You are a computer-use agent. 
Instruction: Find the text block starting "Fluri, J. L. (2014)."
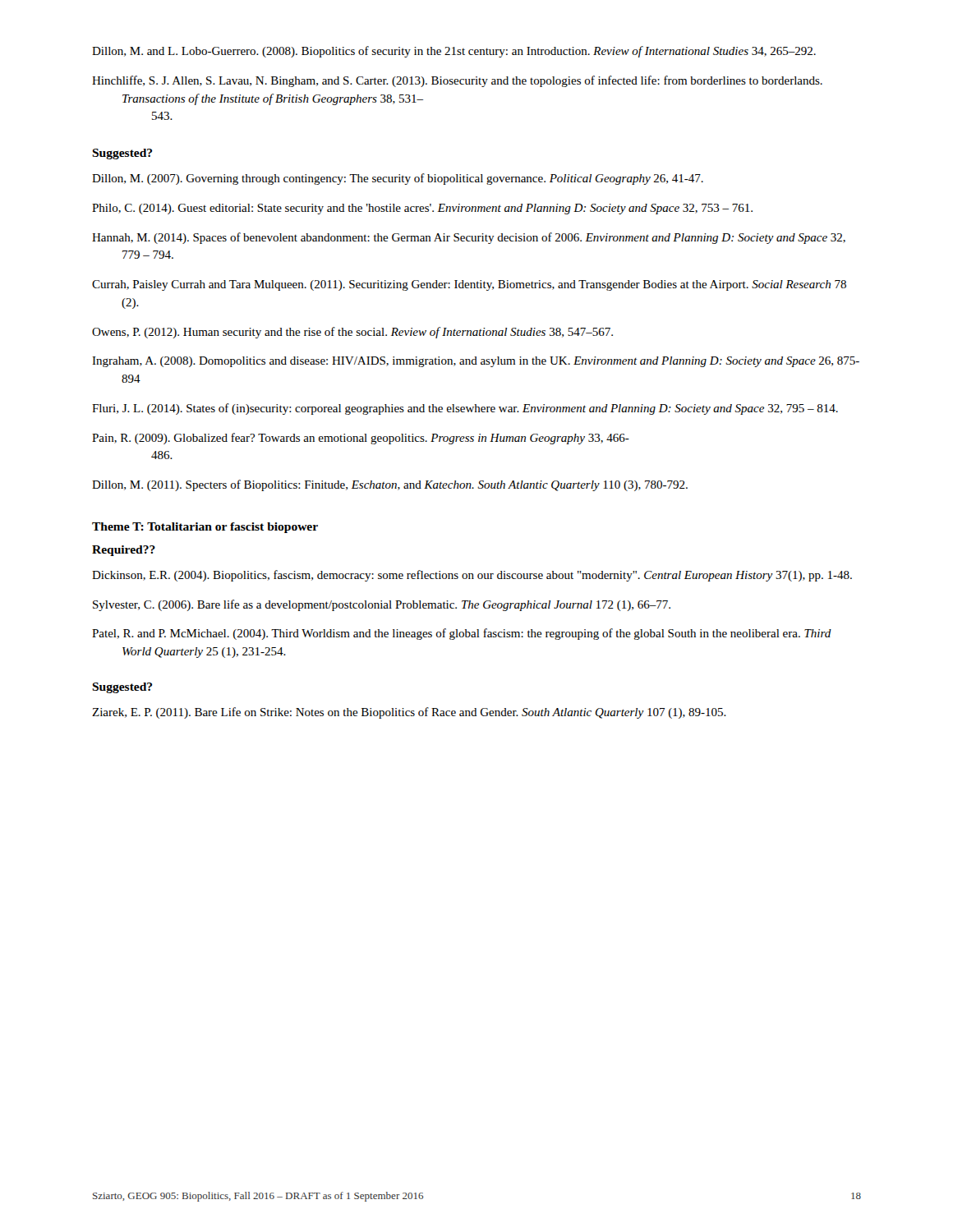tap(465, 408)
